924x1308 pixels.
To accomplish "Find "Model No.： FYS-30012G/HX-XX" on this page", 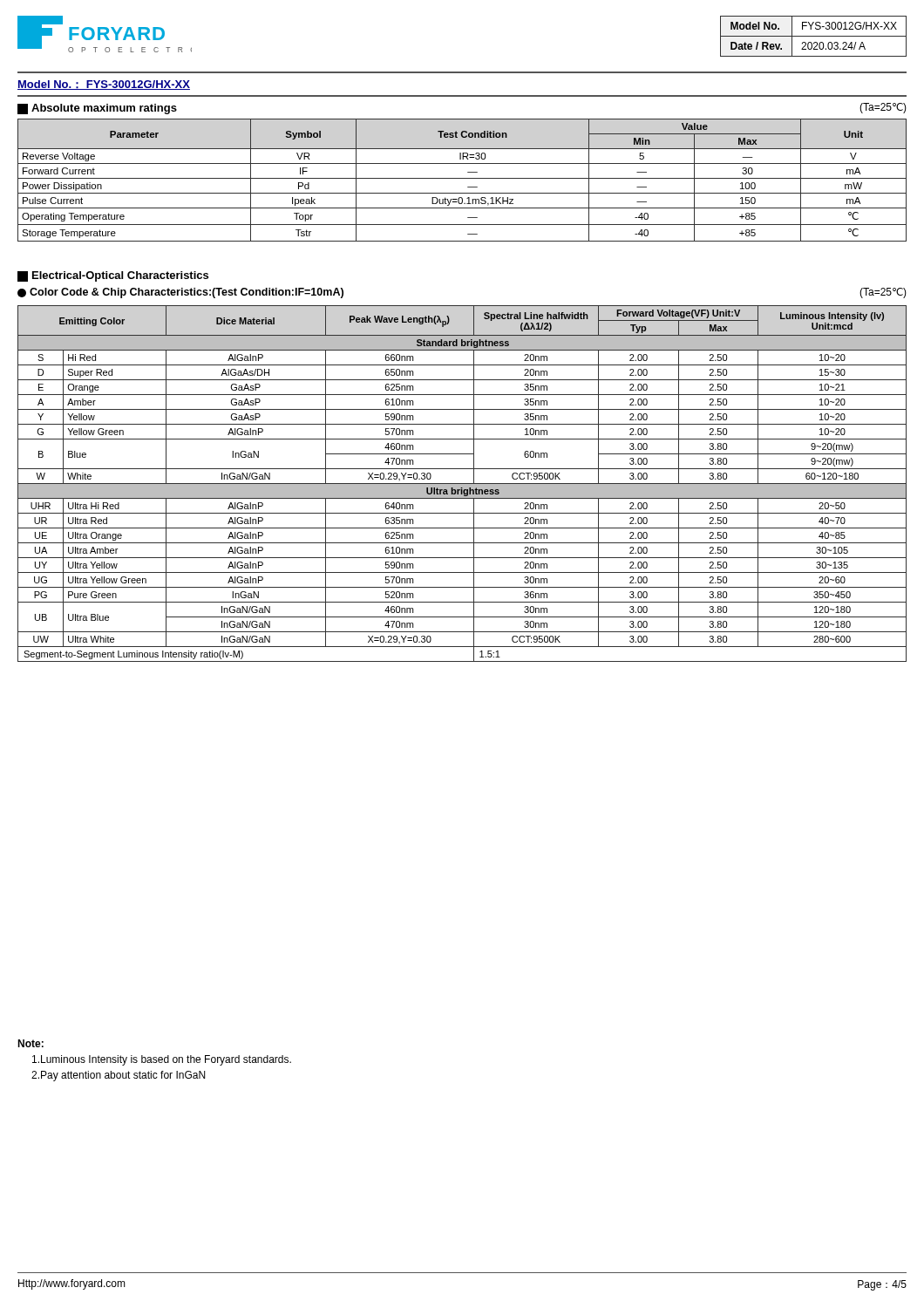I will click(x=104, y=84).
